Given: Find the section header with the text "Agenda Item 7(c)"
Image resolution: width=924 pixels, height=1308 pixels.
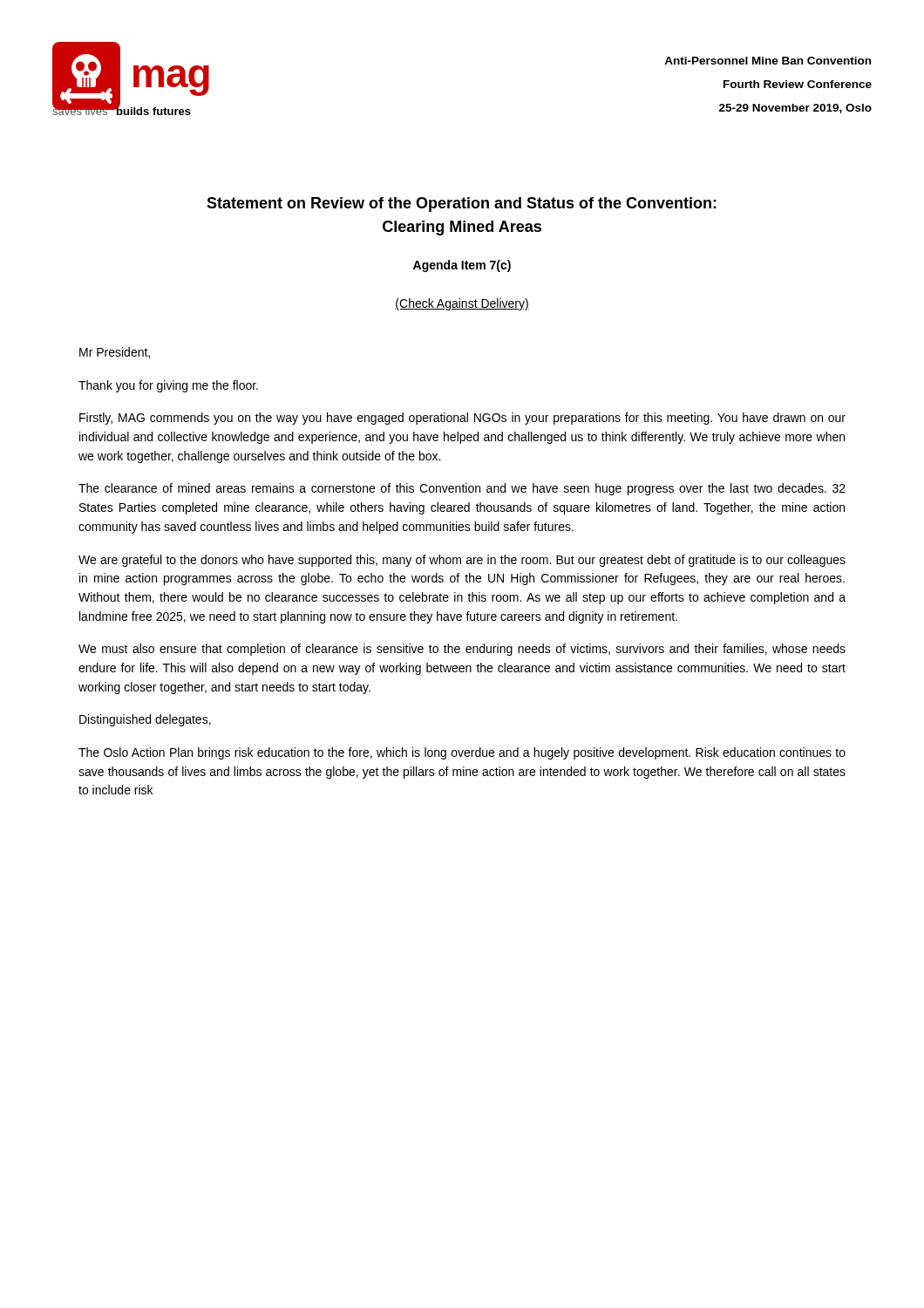Looking at the screenshot, I should pos(462,265).
